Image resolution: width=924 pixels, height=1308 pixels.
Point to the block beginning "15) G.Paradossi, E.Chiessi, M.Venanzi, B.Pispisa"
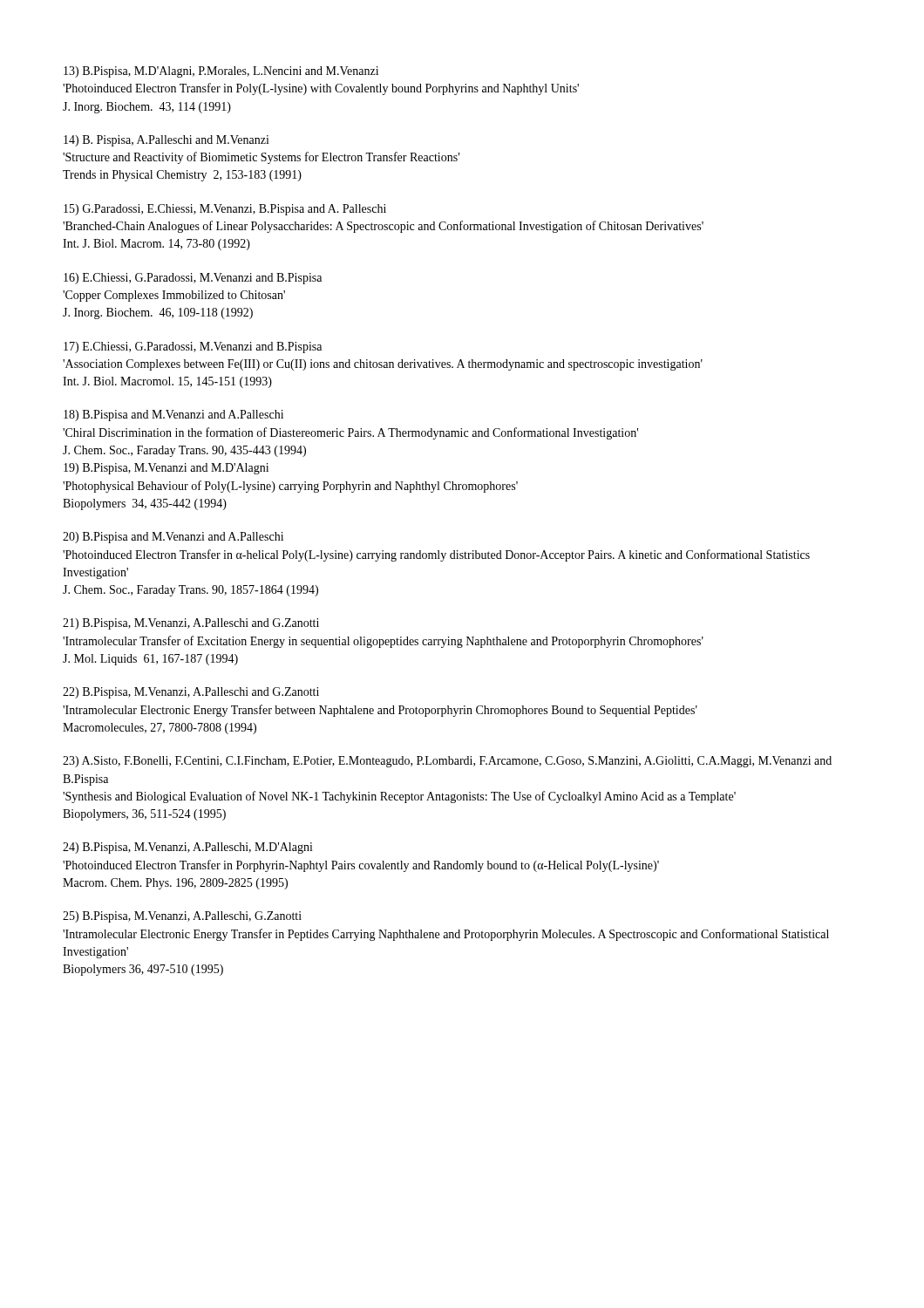coord(383,226)
